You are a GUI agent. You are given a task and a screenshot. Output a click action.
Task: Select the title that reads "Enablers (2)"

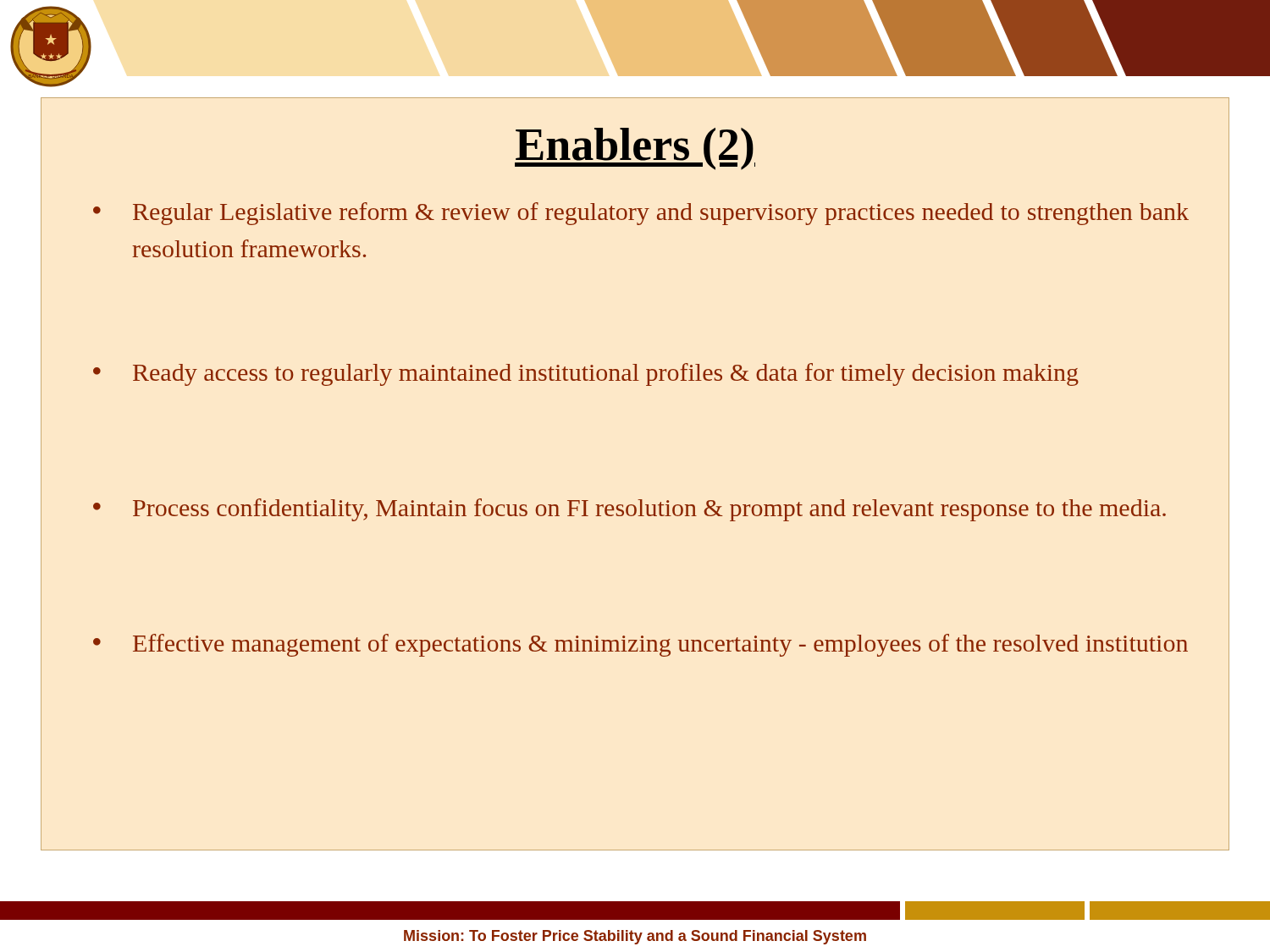coord(635,145)
